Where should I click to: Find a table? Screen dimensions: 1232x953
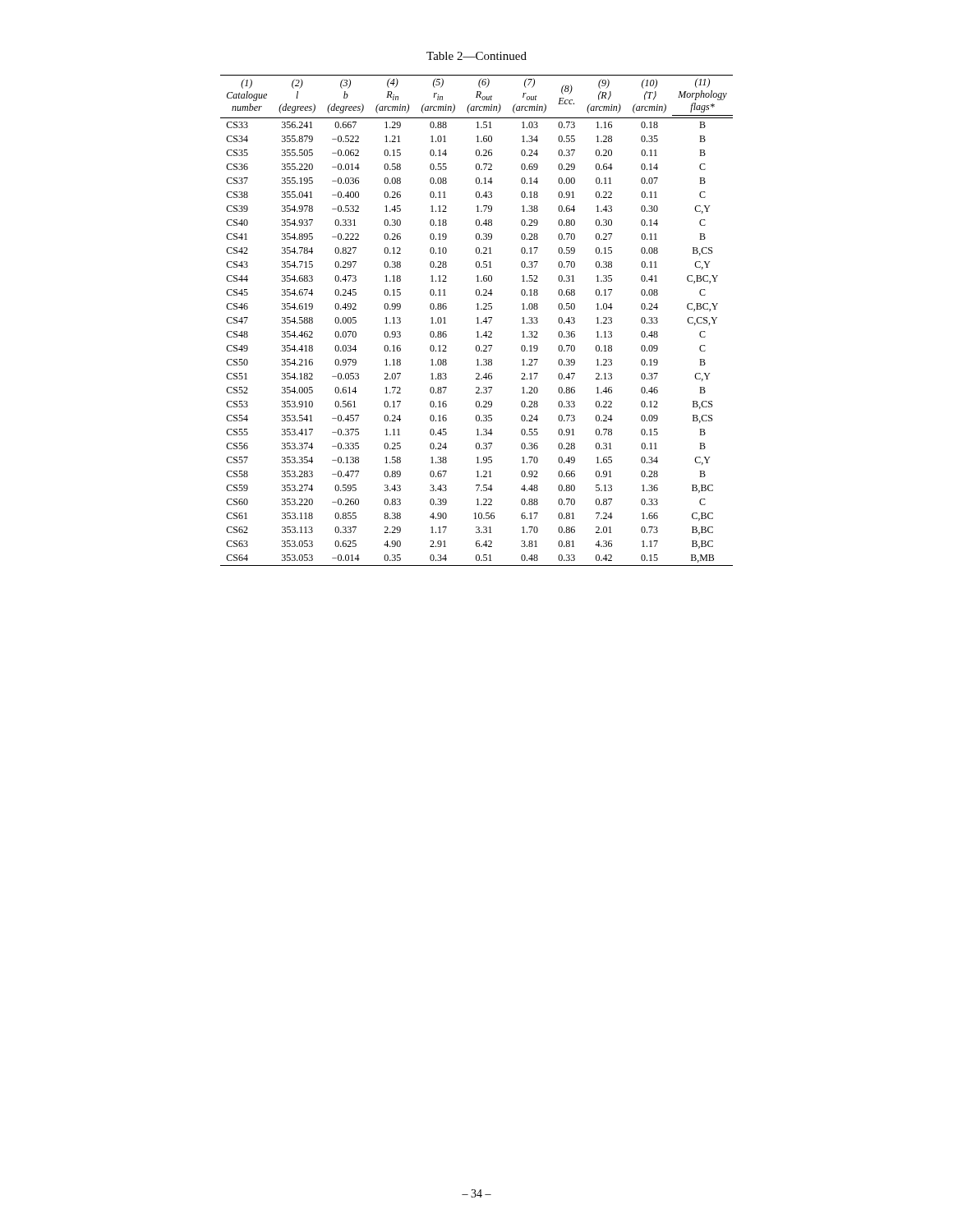click(x=476, y=320)
